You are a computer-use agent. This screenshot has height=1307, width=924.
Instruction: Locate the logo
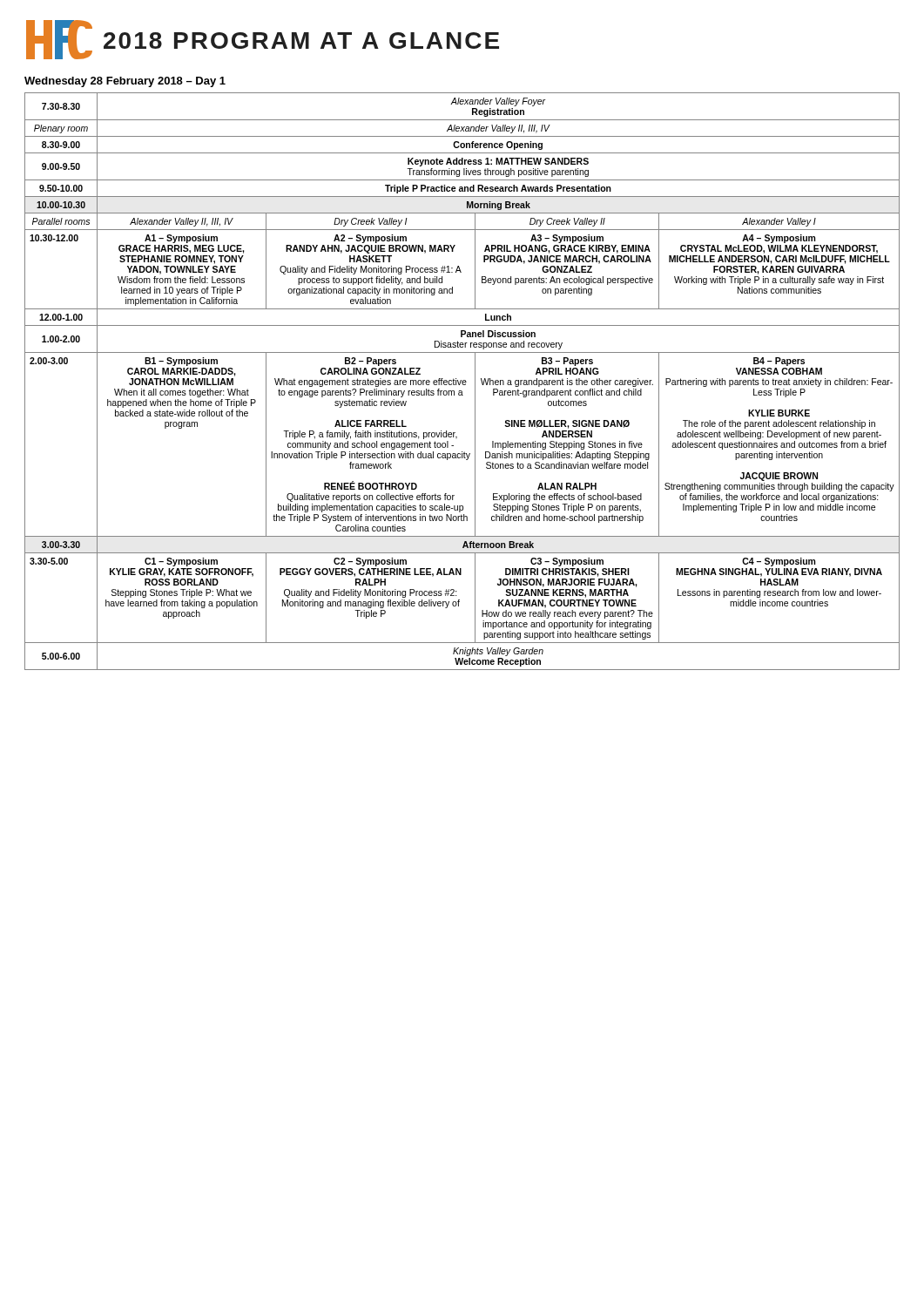pyautogui.click(x=59, y=41)
